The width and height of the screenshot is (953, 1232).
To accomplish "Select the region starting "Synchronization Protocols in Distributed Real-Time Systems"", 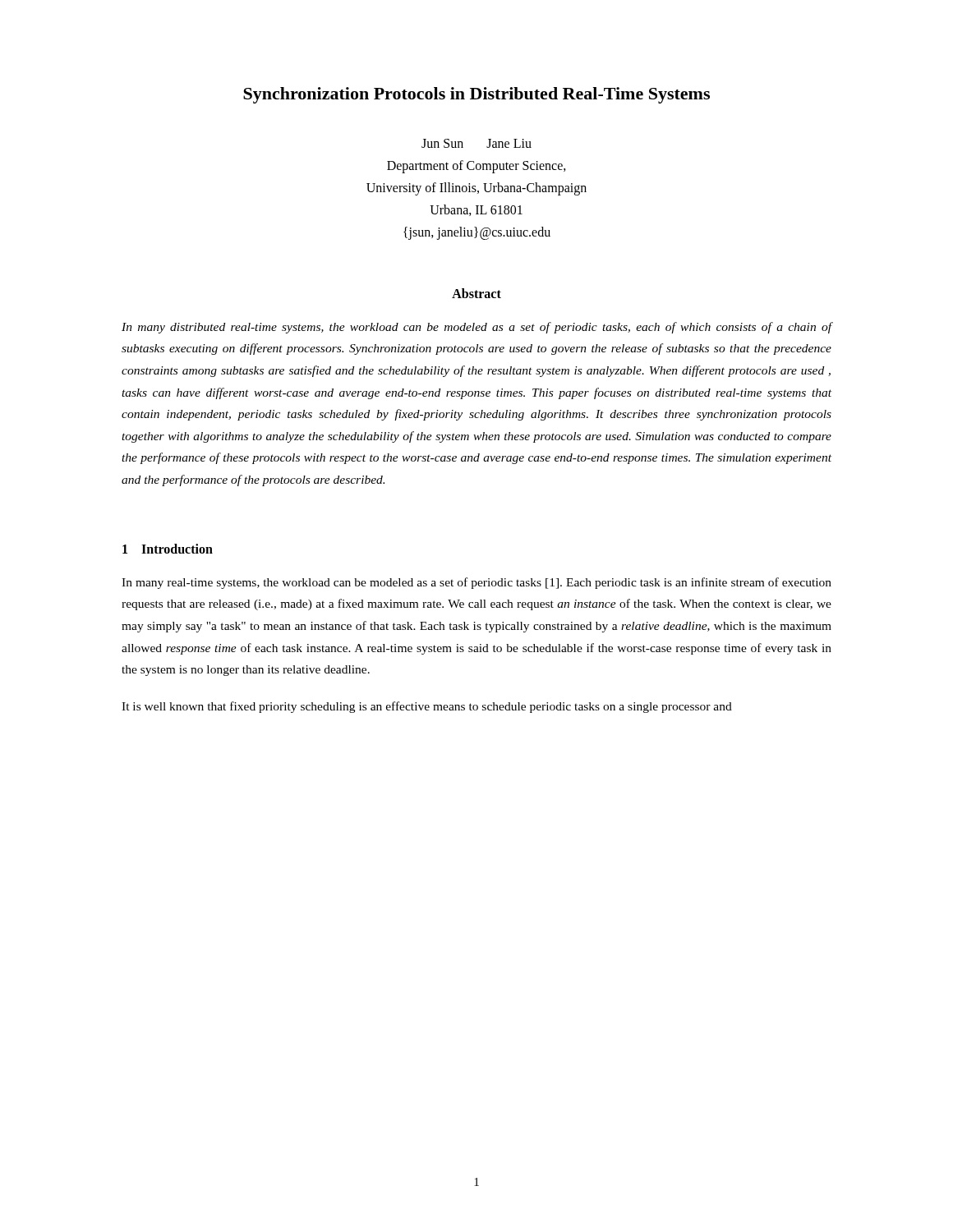I will pos(476,93).
